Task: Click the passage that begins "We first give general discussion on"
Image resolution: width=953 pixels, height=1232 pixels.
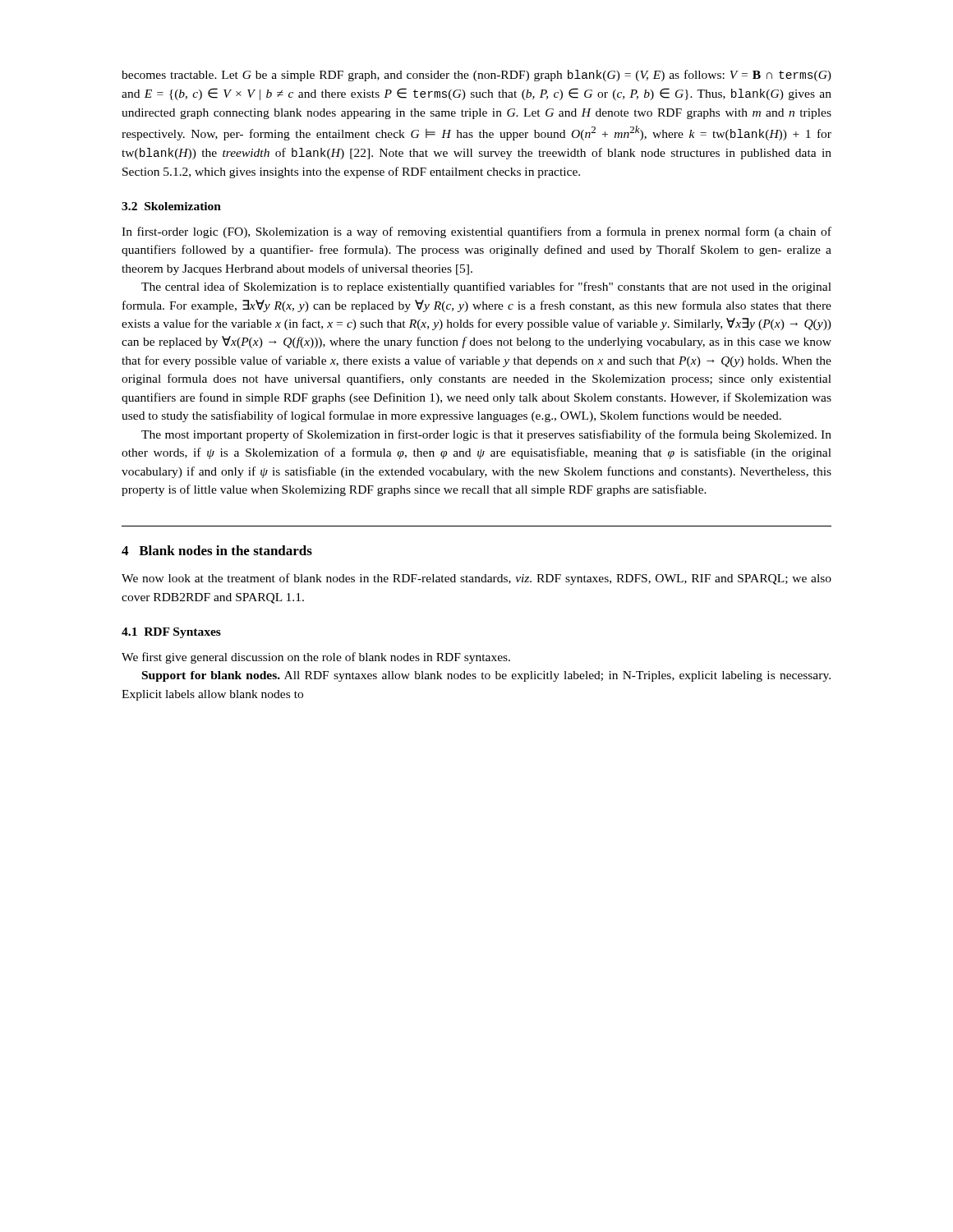Action: [476, 675]
